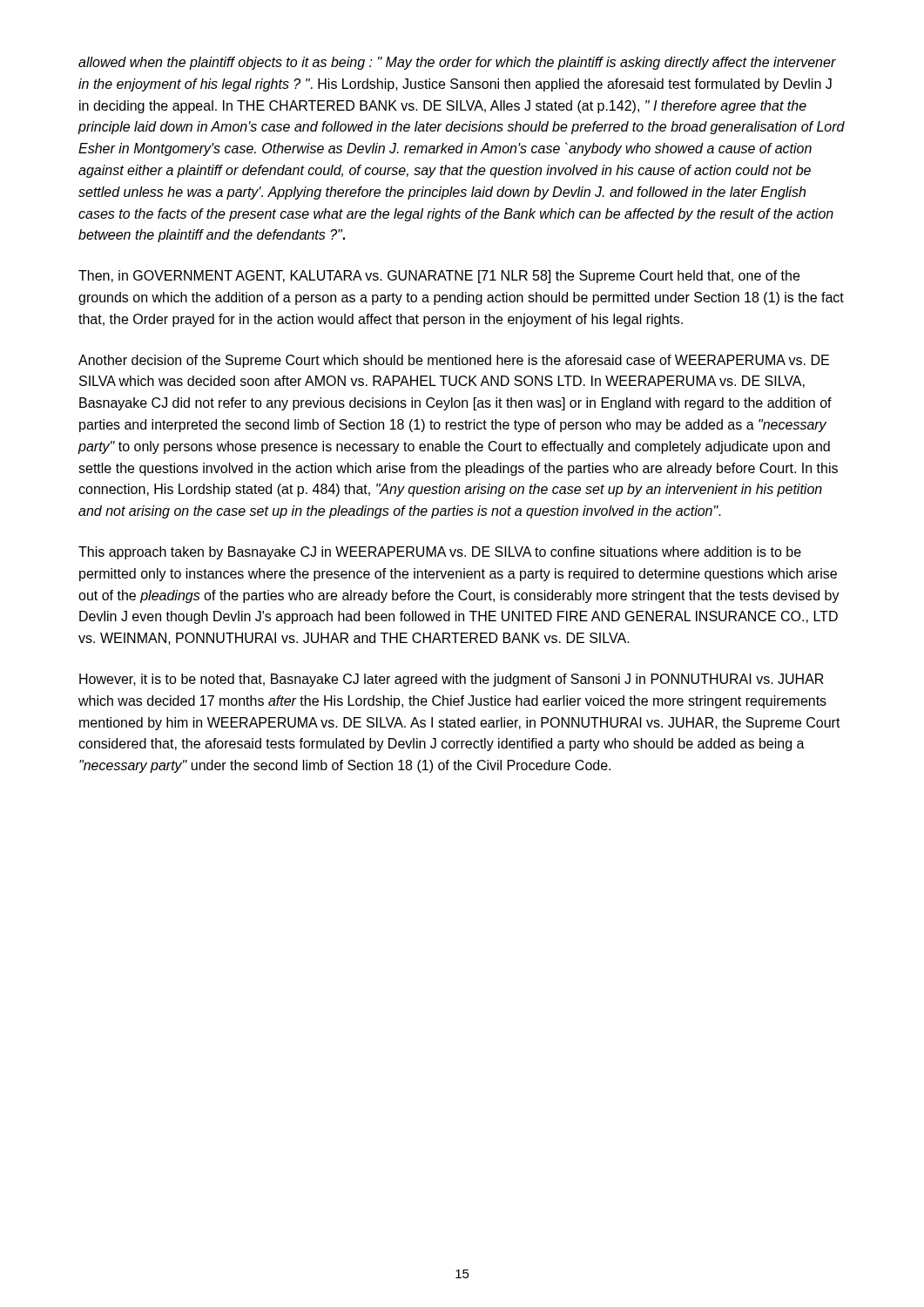924x1307 pixels.
Task: Click on the text block with the text "Another decision of"
Action: [458, 436]
